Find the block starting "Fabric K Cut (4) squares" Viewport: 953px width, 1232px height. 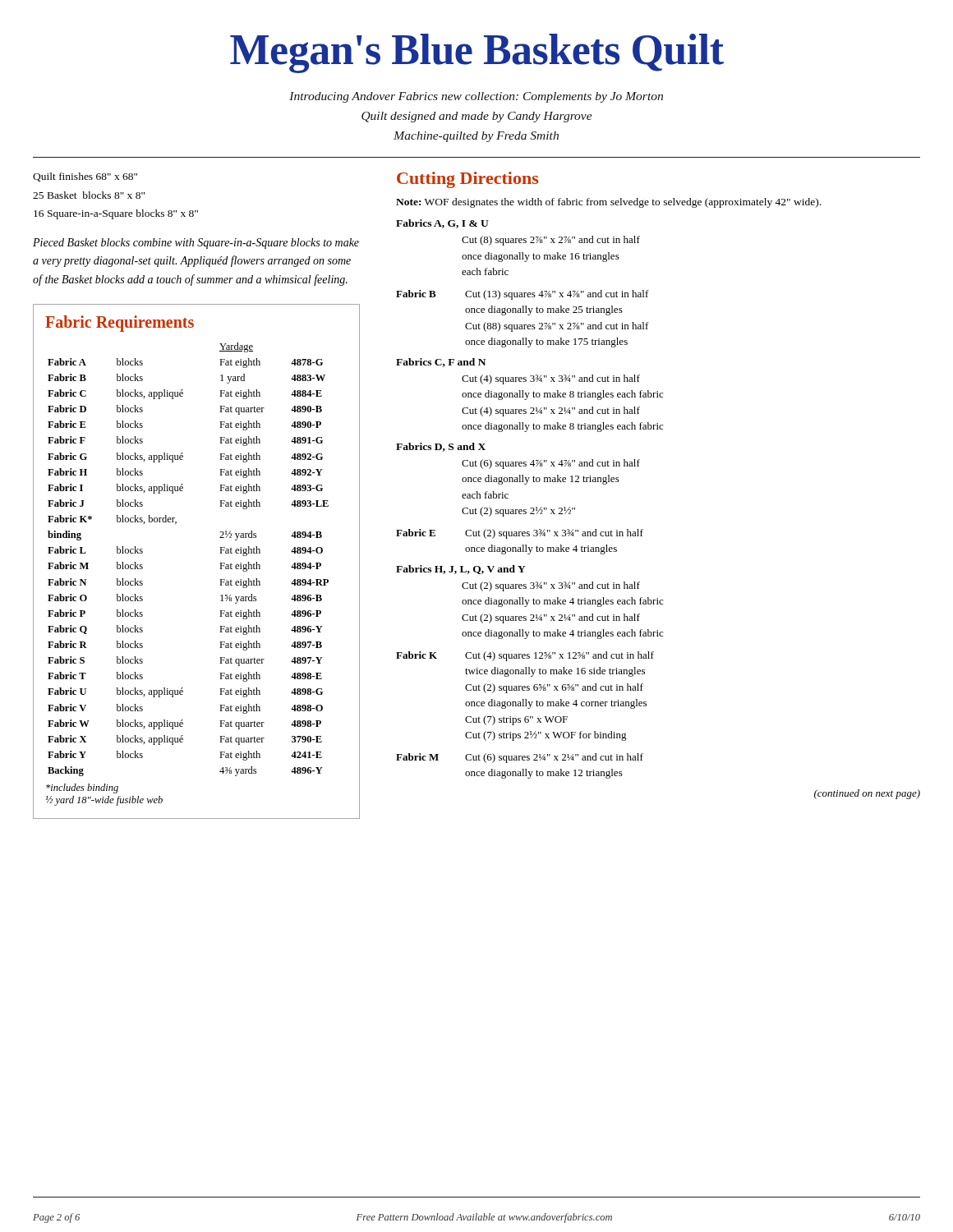click(525, 656)
